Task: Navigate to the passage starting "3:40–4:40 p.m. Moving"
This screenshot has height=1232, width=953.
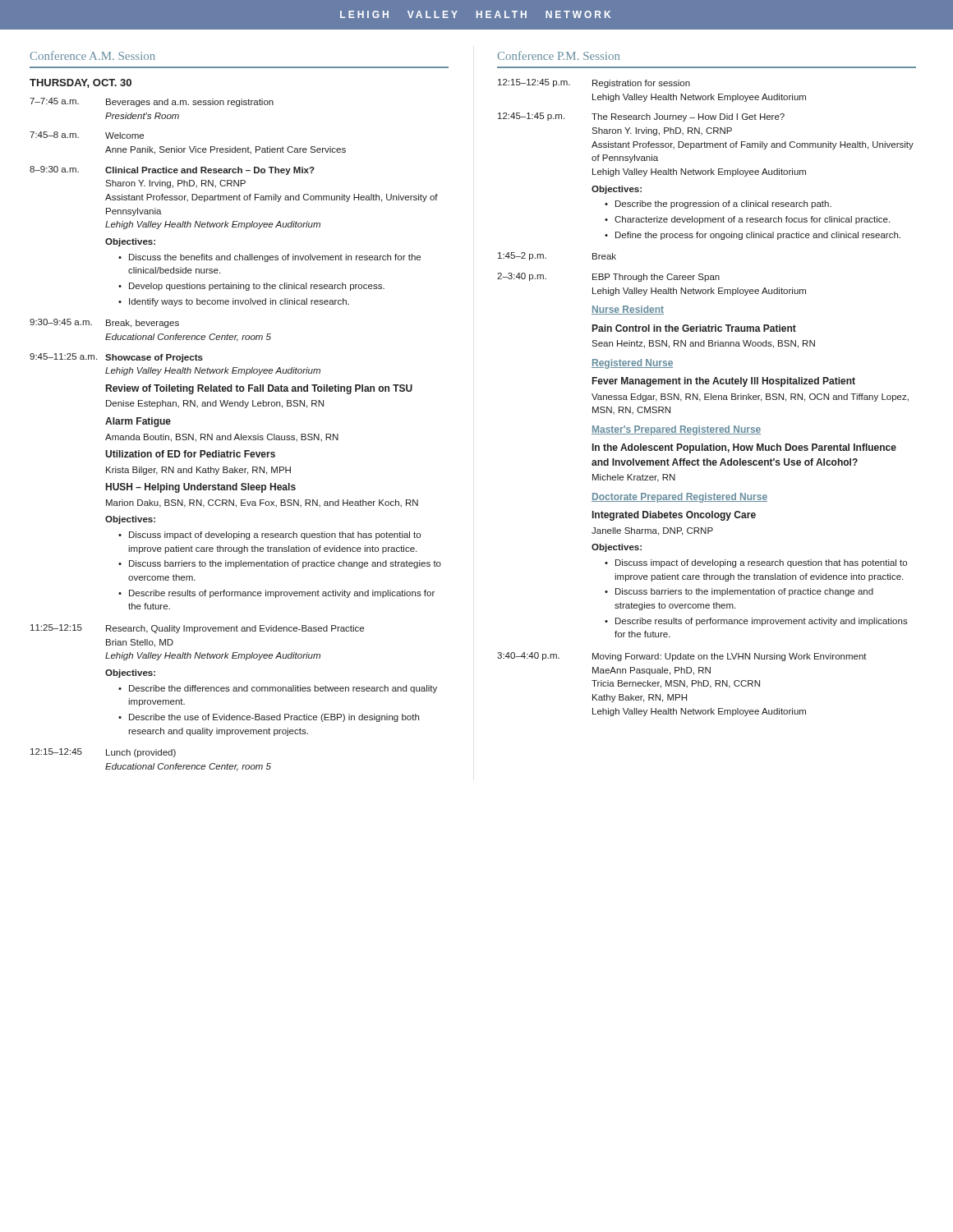Action: (x=707, y=684)
